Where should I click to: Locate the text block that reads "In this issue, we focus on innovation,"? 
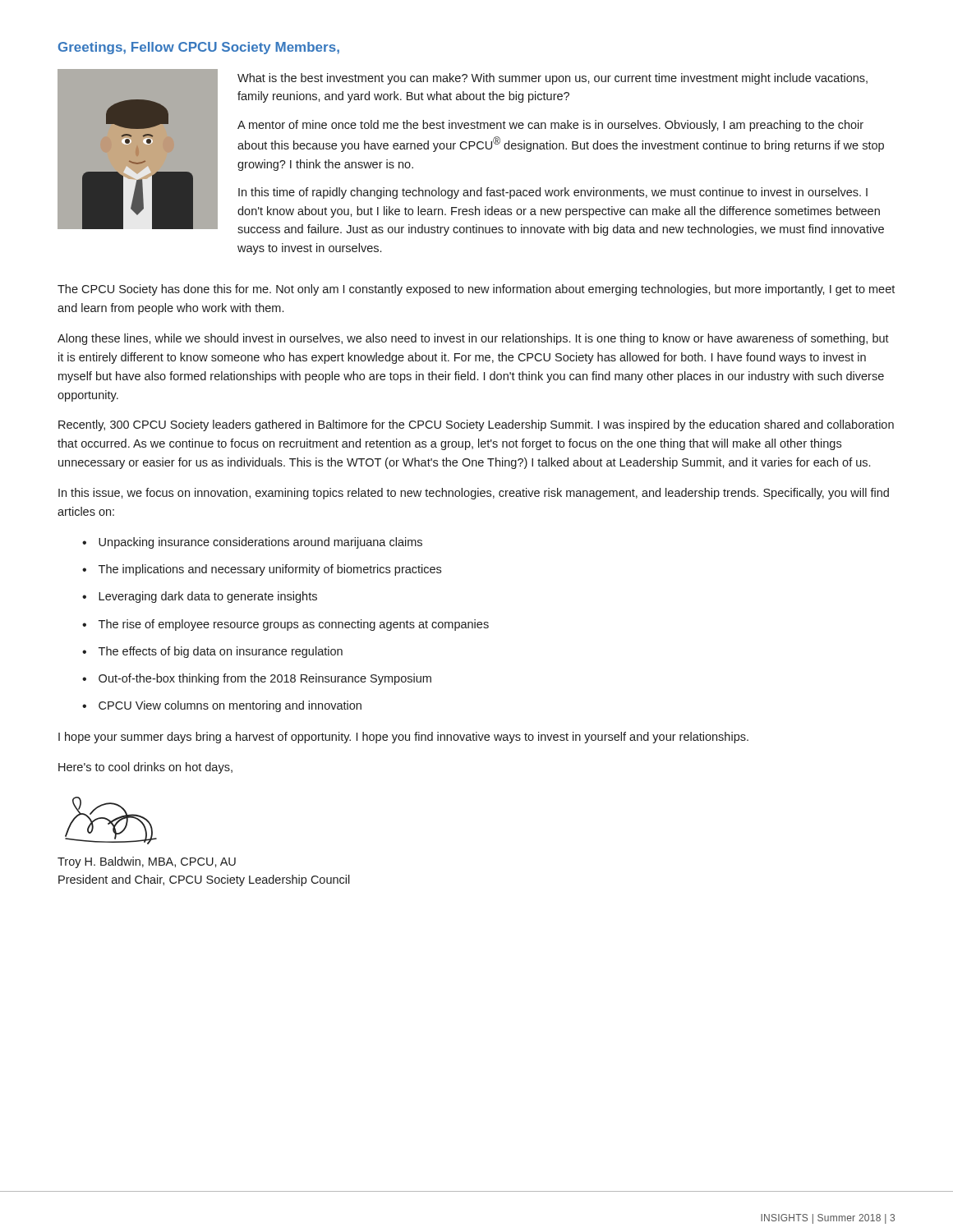point(474,502)
